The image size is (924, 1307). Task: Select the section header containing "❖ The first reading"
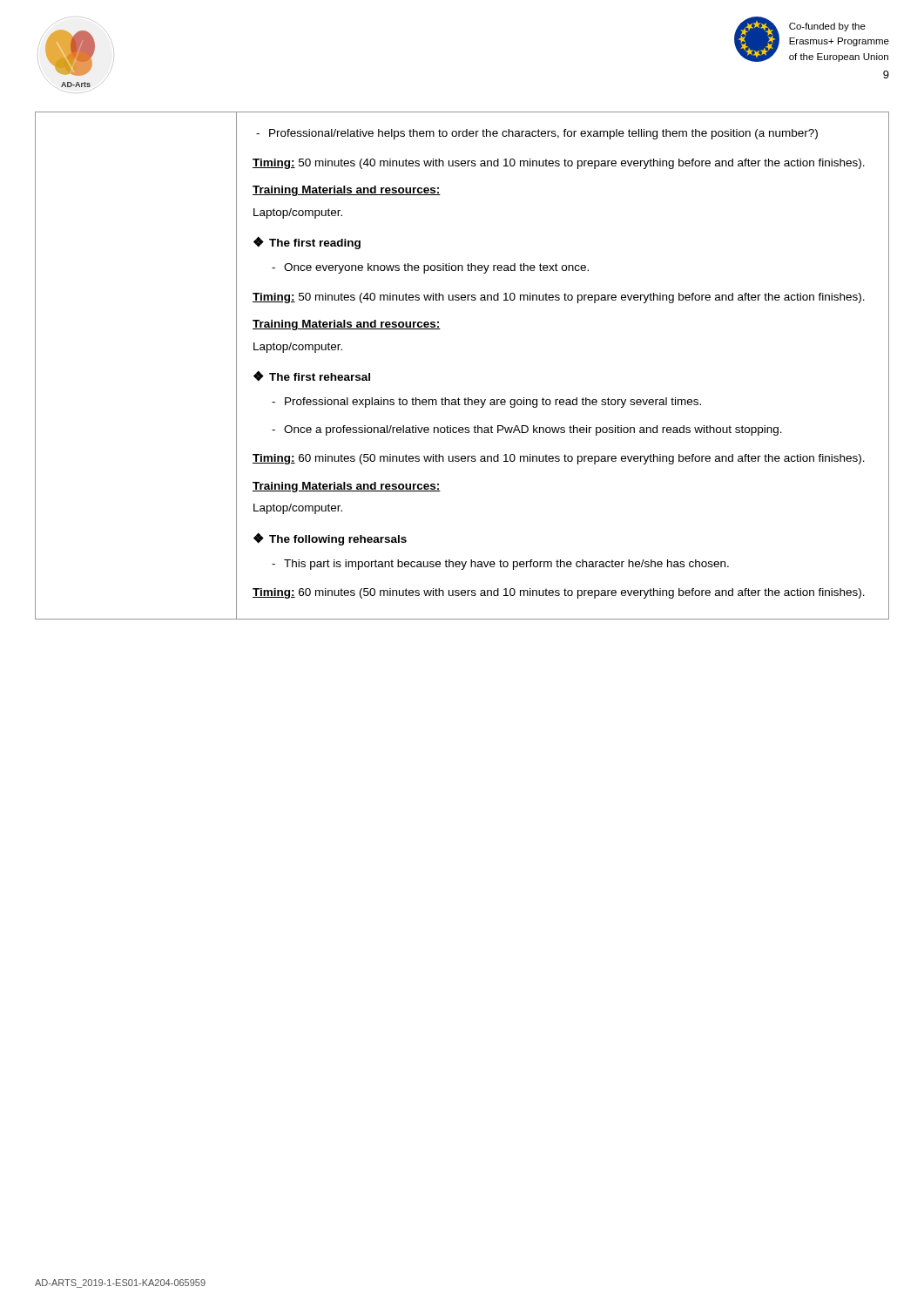[307, 242]
